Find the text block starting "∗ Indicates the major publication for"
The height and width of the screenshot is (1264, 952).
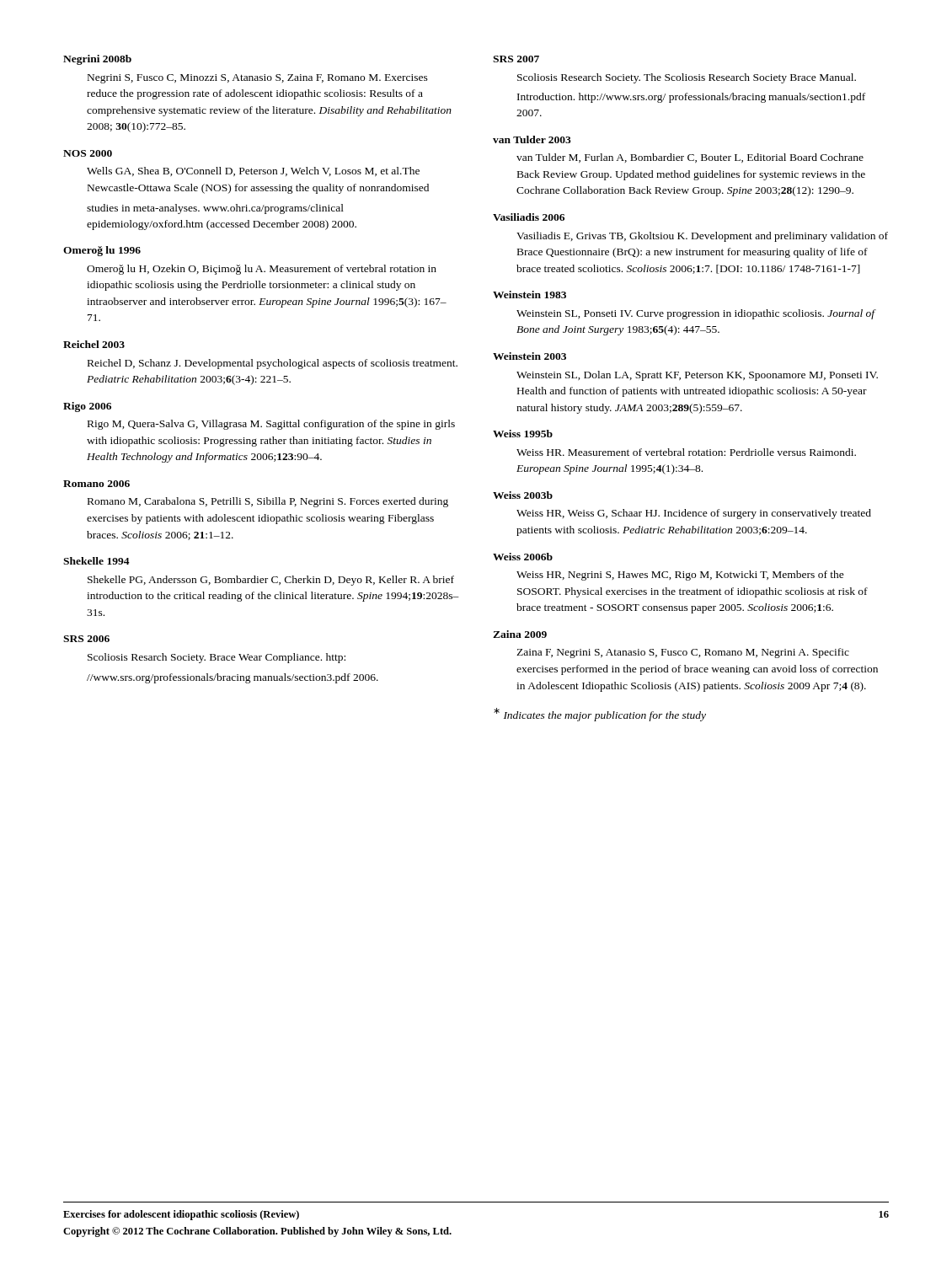point(599,713)
